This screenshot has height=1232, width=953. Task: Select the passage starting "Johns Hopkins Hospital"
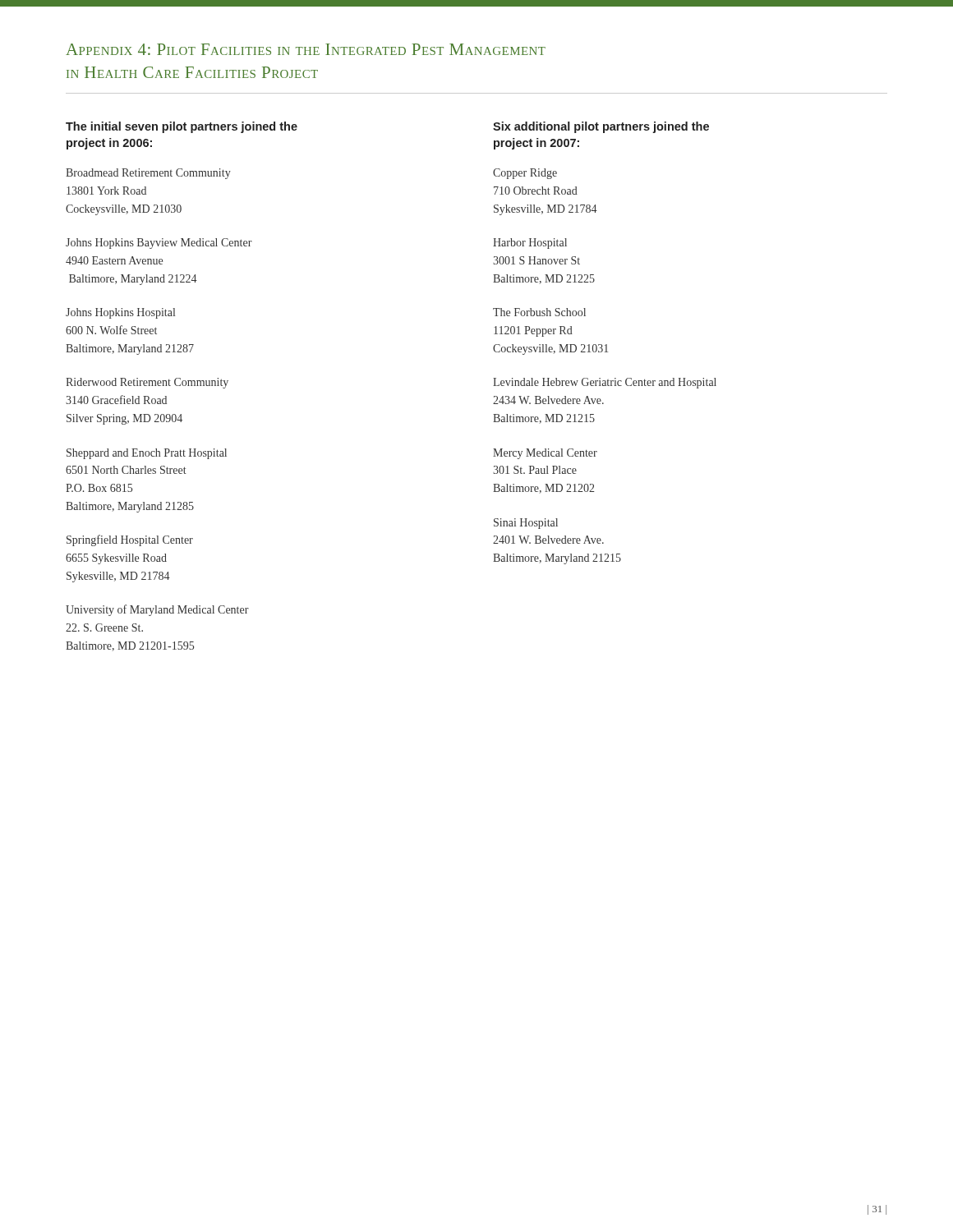tap(120, 313)
